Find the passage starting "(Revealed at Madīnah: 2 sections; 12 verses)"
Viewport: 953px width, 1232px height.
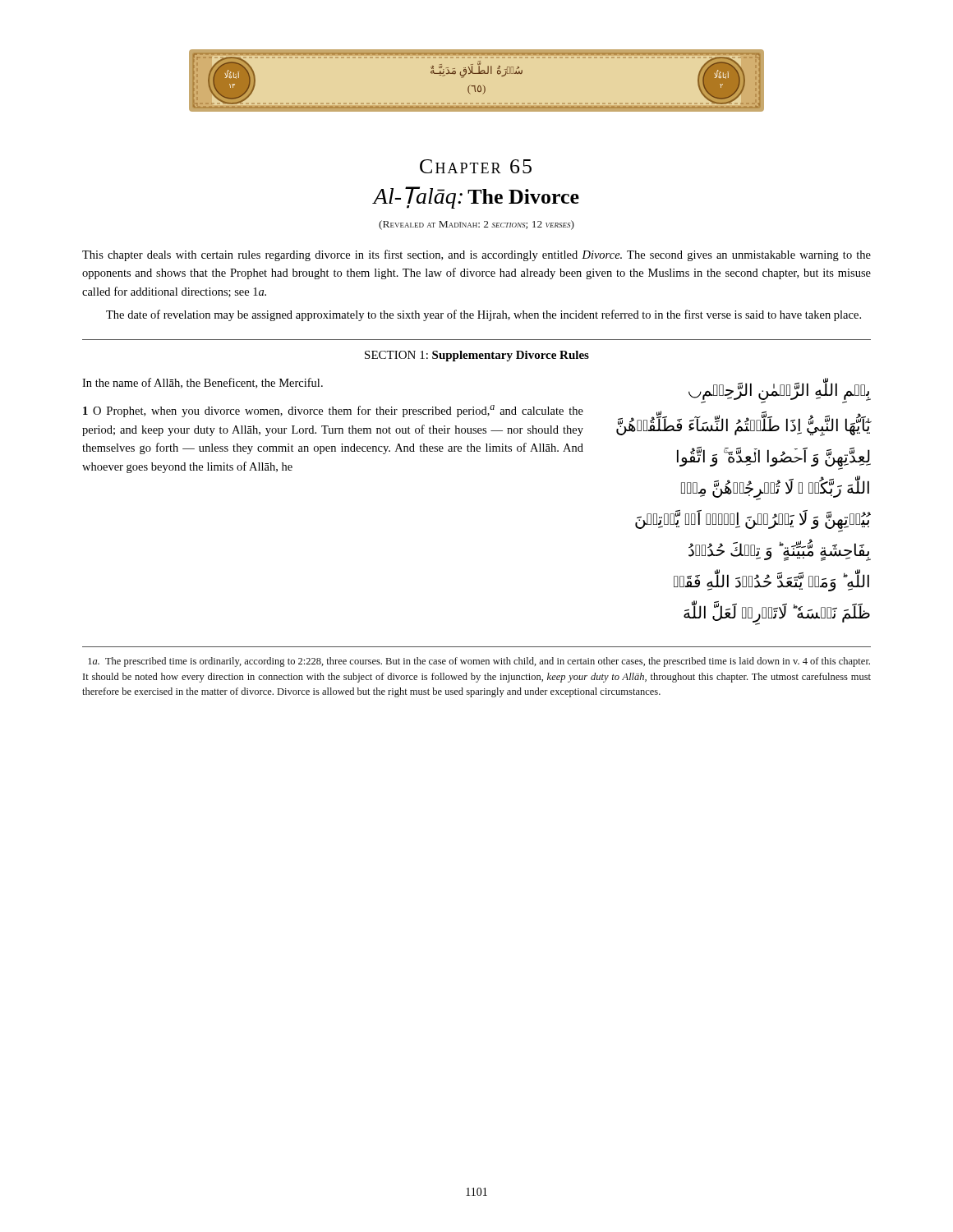(476, 224)
